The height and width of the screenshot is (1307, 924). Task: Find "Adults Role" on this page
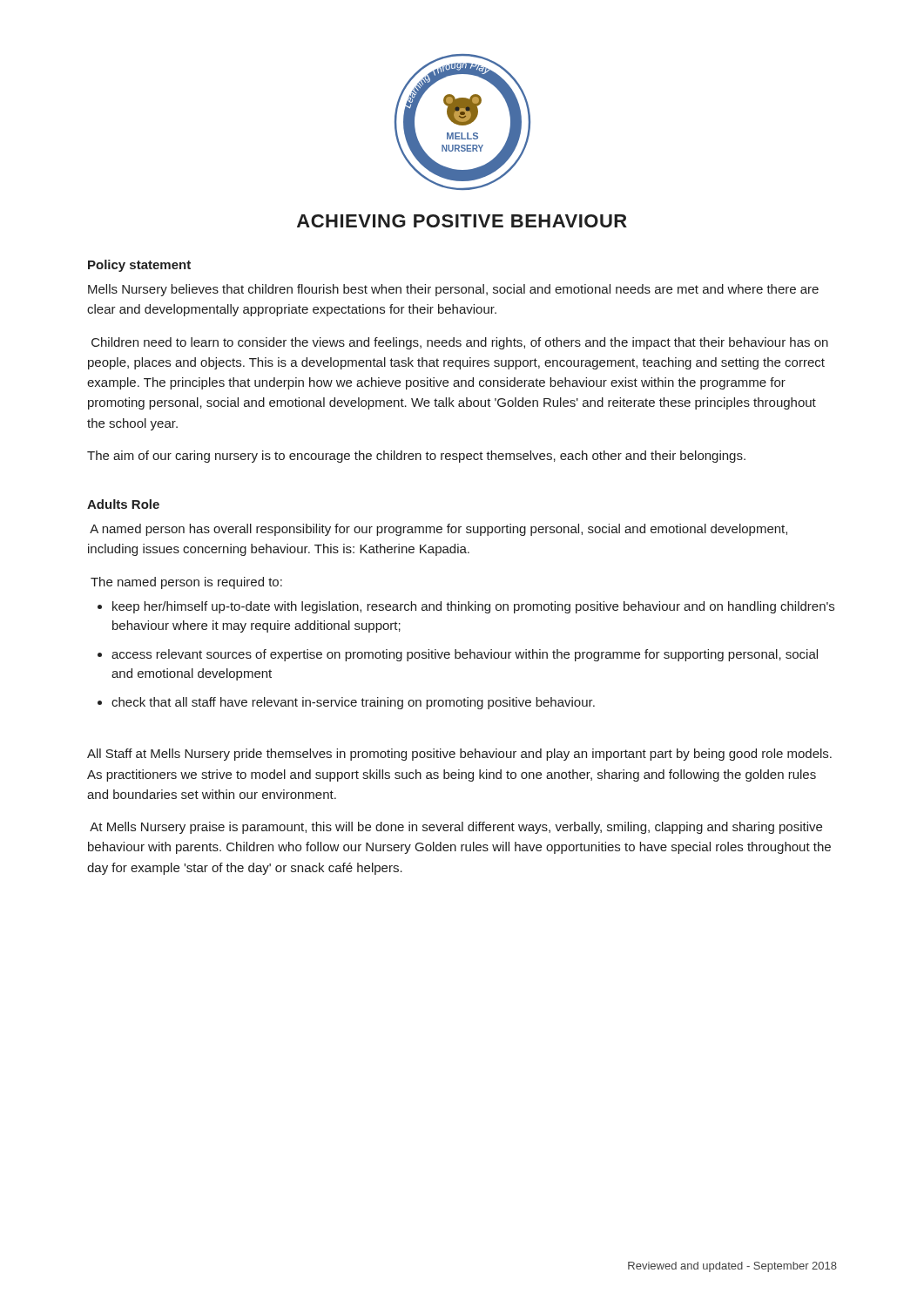pos(123,504)
